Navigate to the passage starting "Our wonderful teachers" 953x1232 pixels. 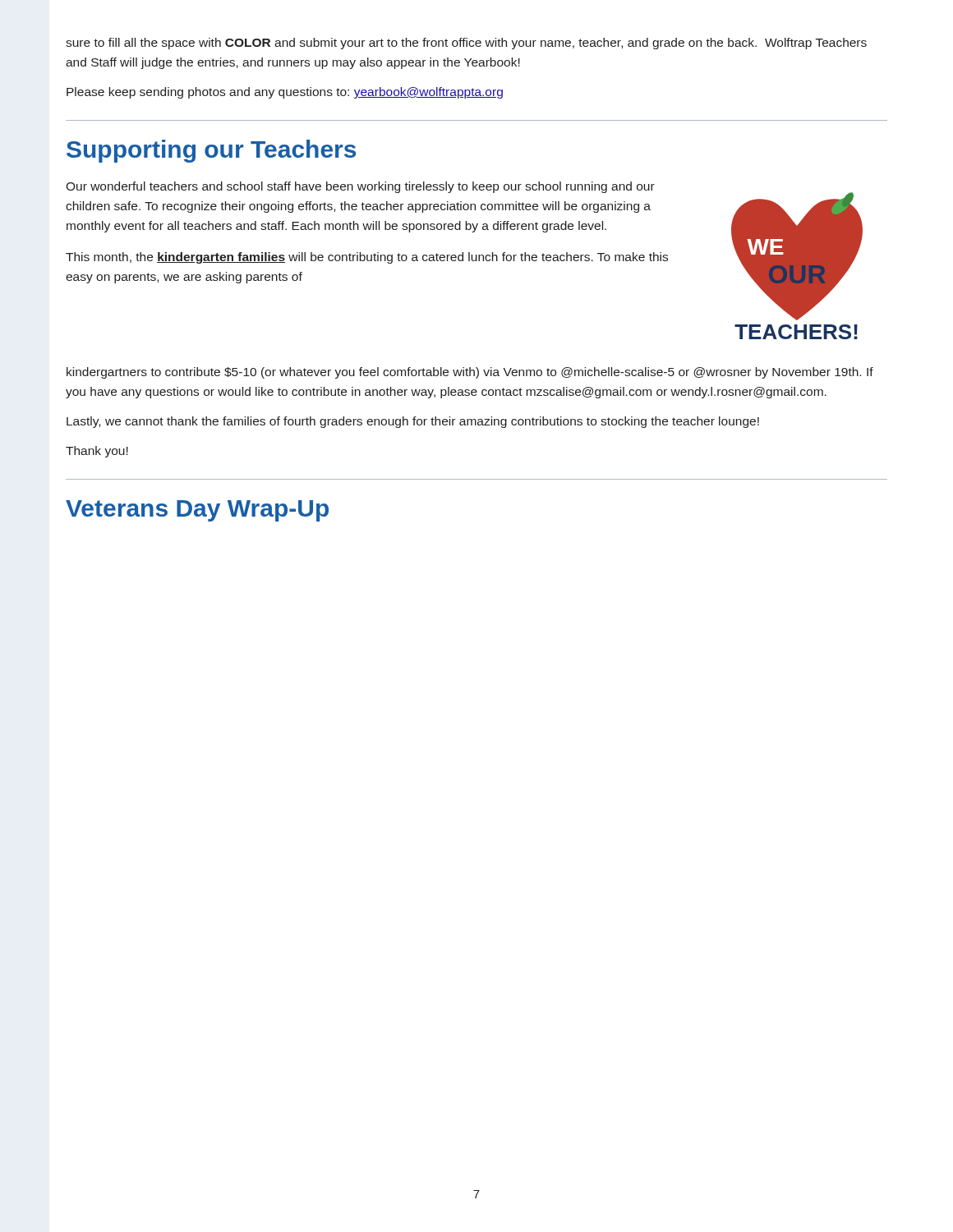[x=360, y=206]
